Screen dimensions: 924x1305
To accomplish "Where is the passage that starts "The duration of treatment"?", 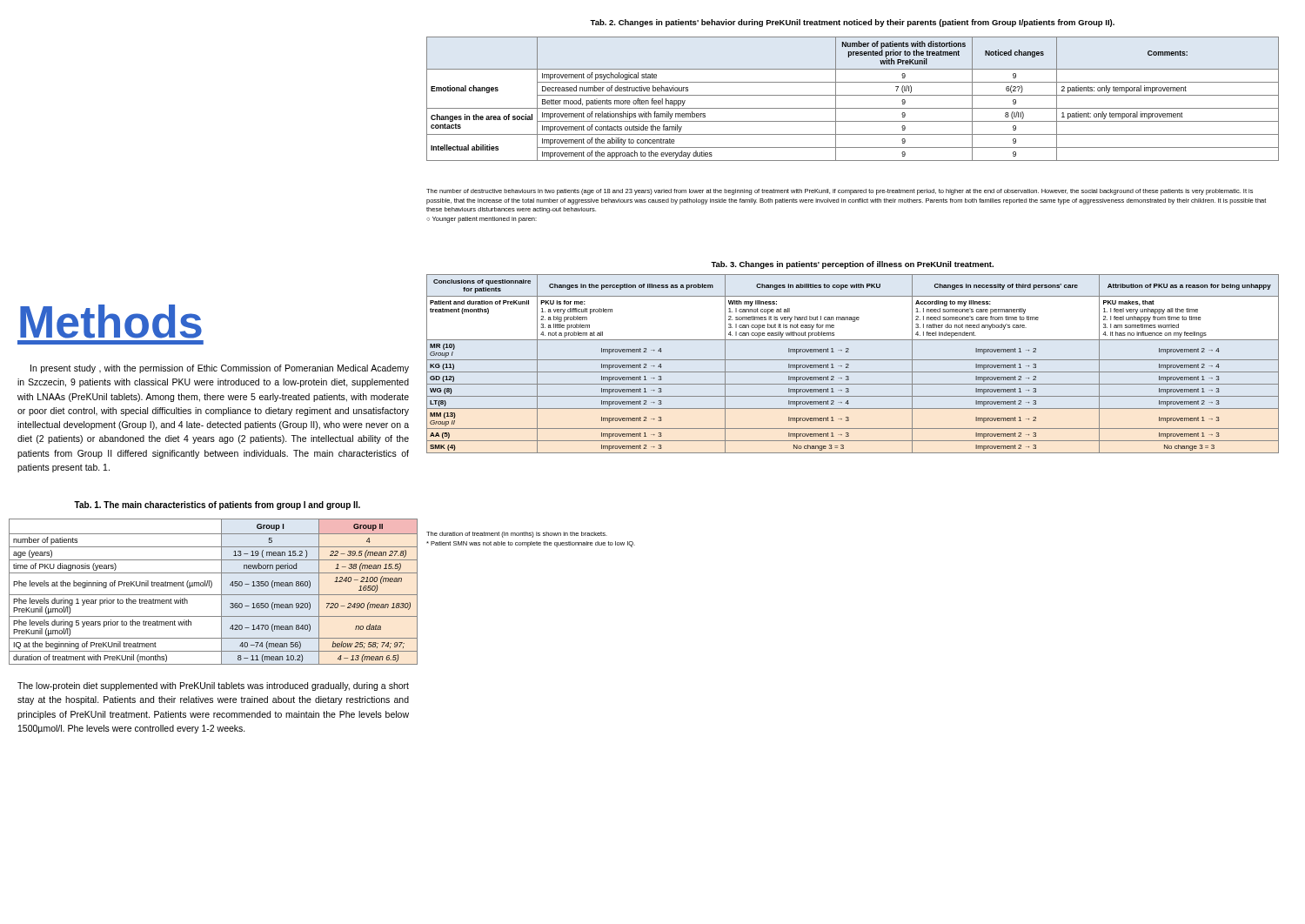I will coord(531,539).
